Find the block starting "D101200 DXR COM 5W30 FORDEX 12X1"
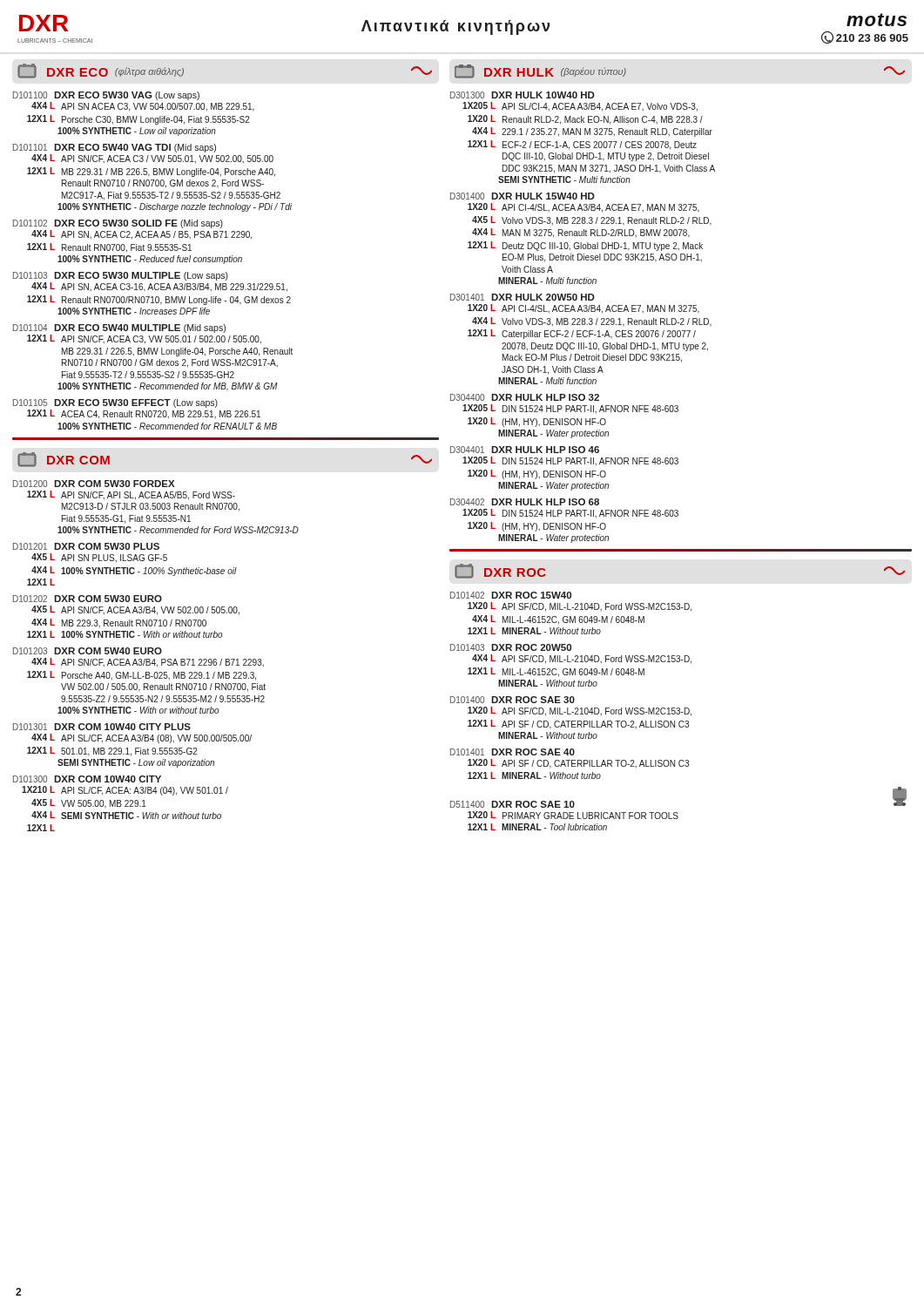This screenshot has width=924, height=1307. pos(226,506)
